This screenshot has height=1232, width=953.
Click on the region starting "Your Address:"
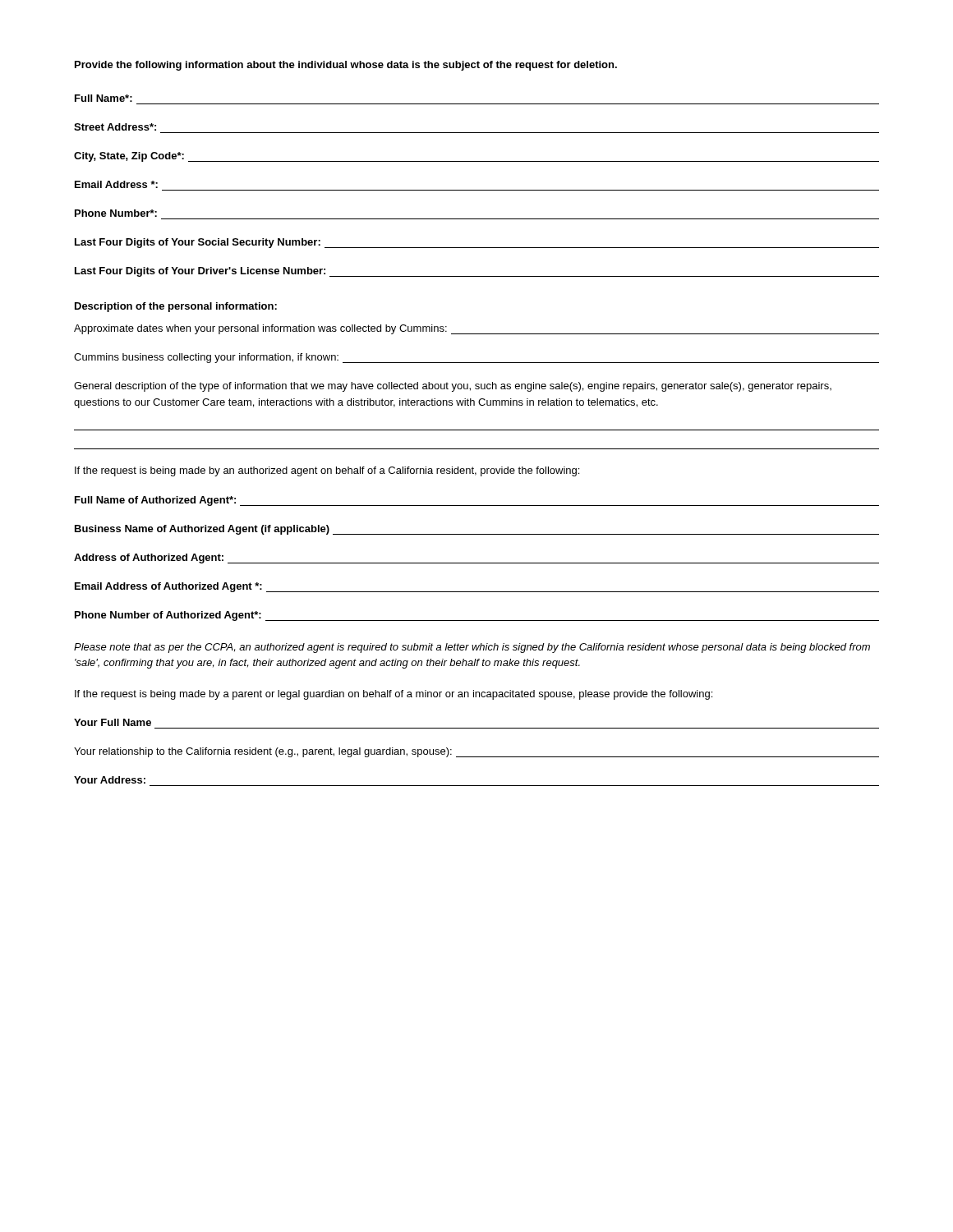[476, 779]
